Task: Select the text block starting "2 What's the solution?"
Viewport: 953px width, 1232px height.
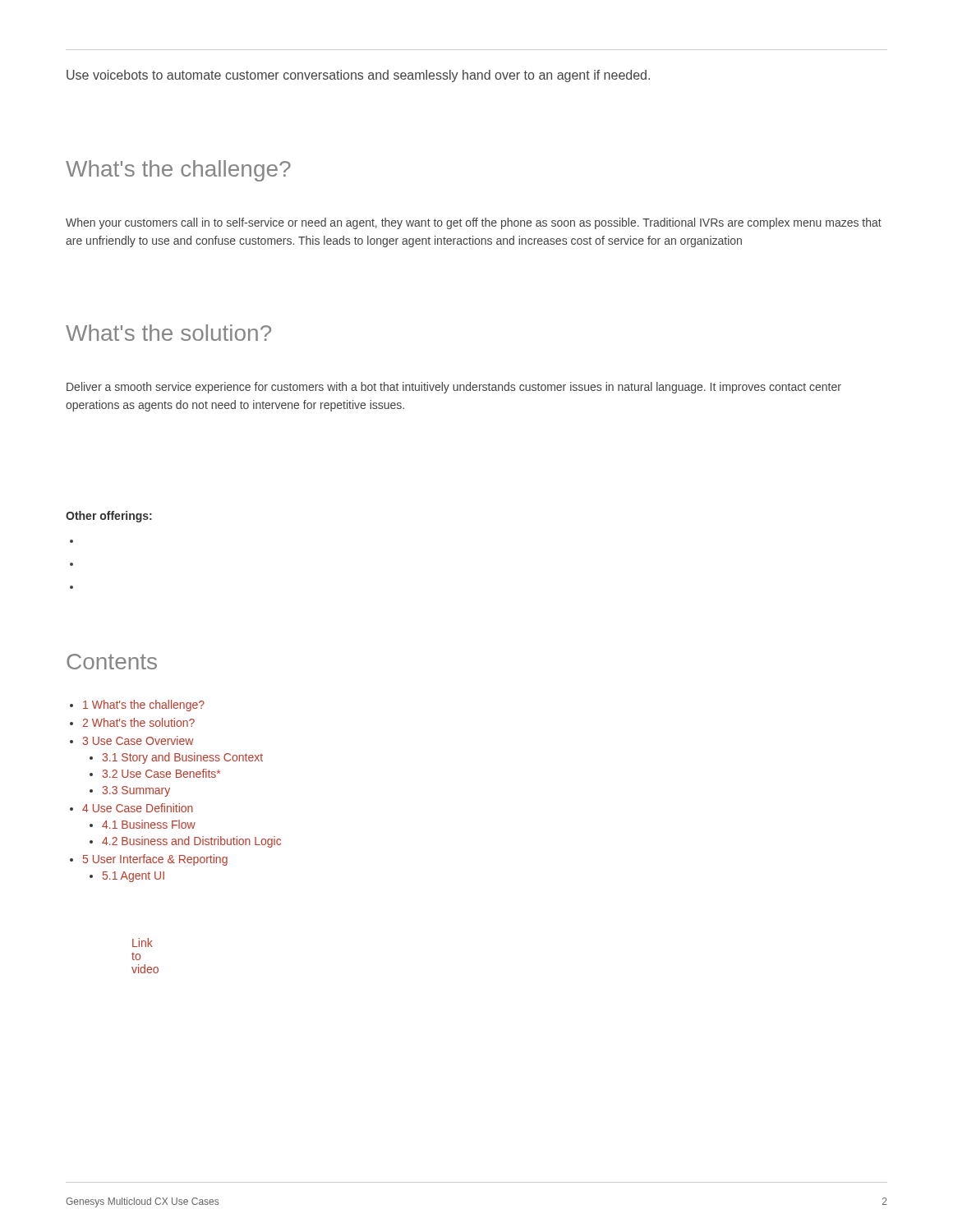Action: click(139, 723)
